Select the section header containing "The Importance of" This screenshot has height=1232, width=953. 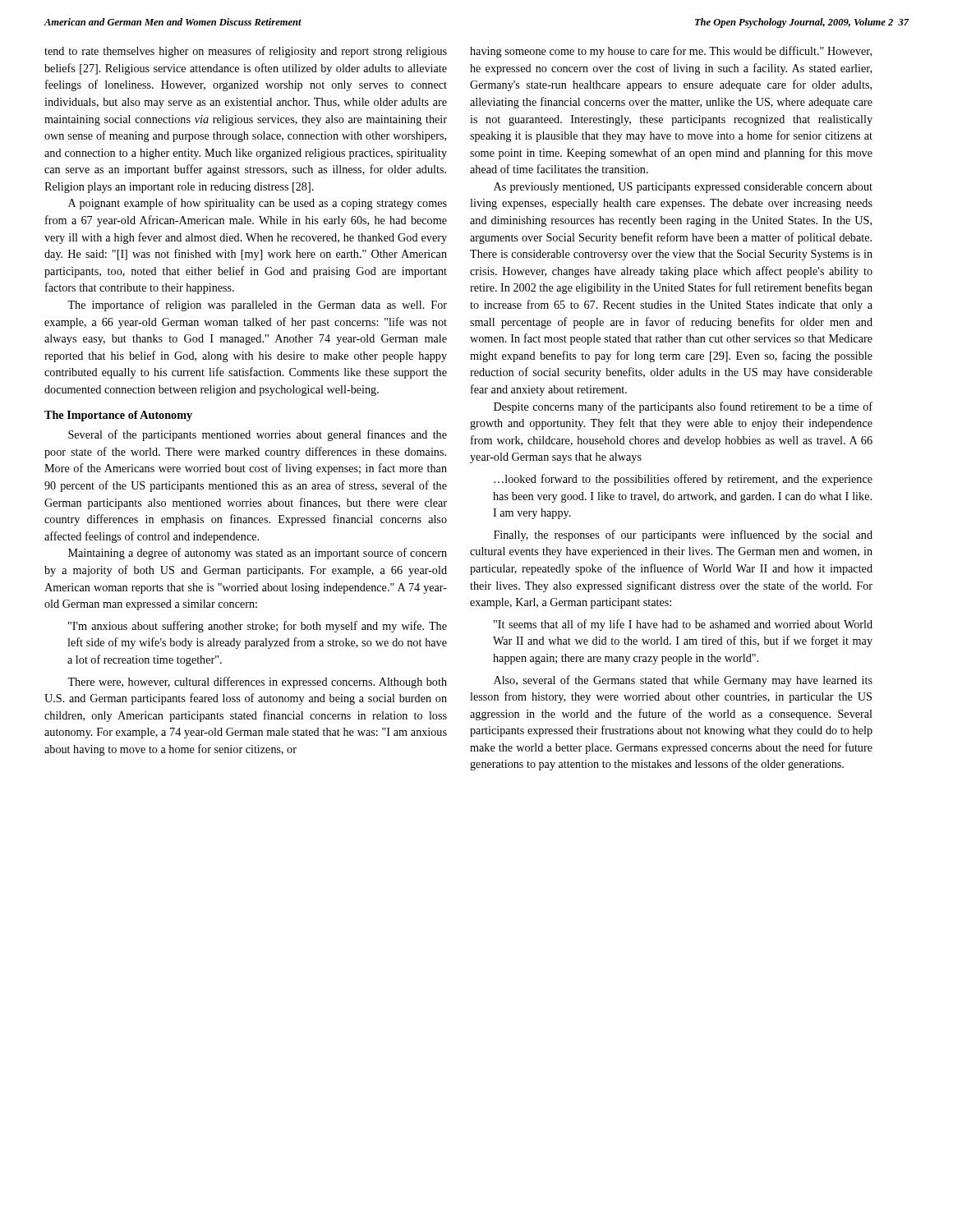(118, 416)
